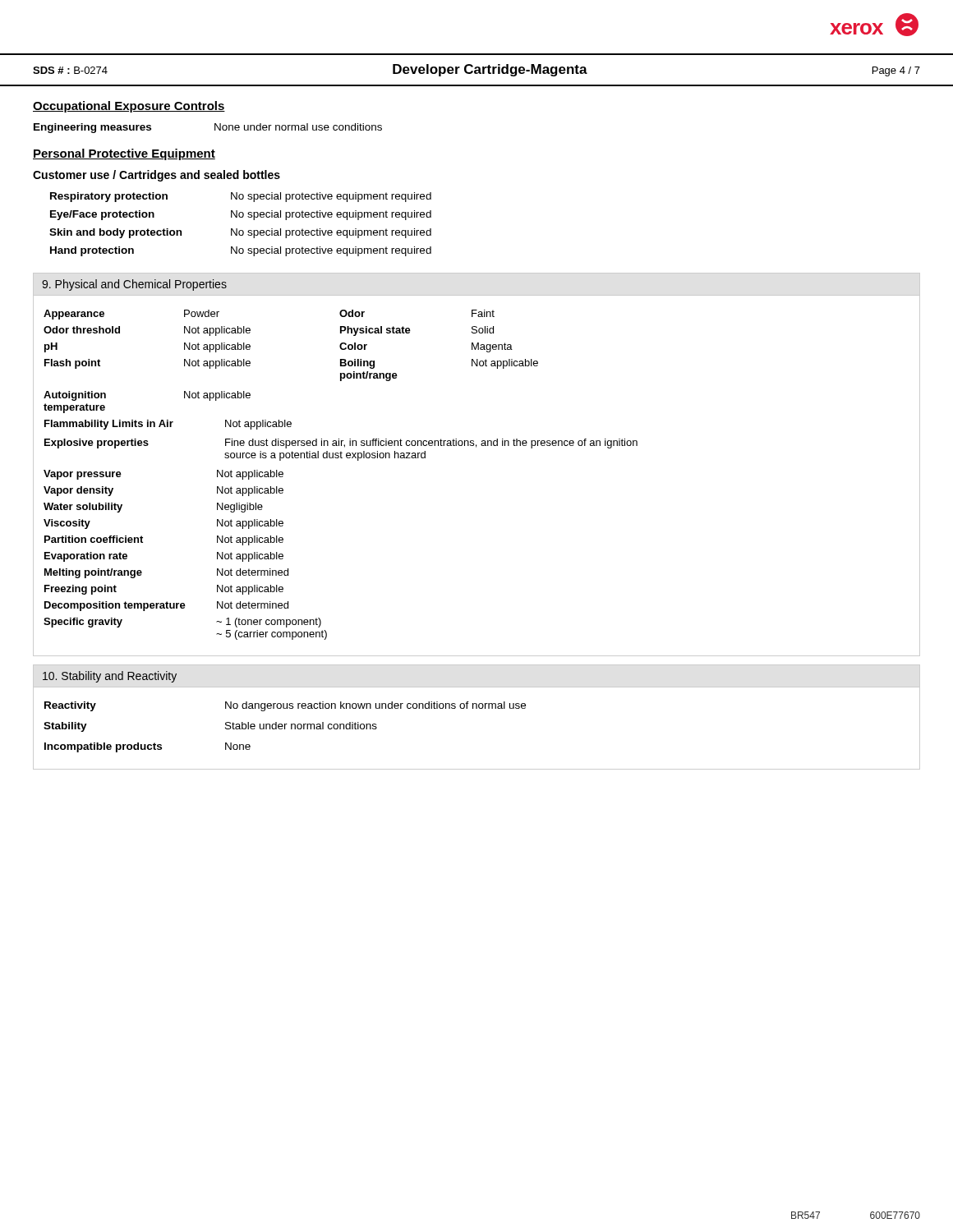953x1232 pixels.
Task: Select the region starting "Hand protection No special"
Action: pyautogui.click(x=240, y=250)
